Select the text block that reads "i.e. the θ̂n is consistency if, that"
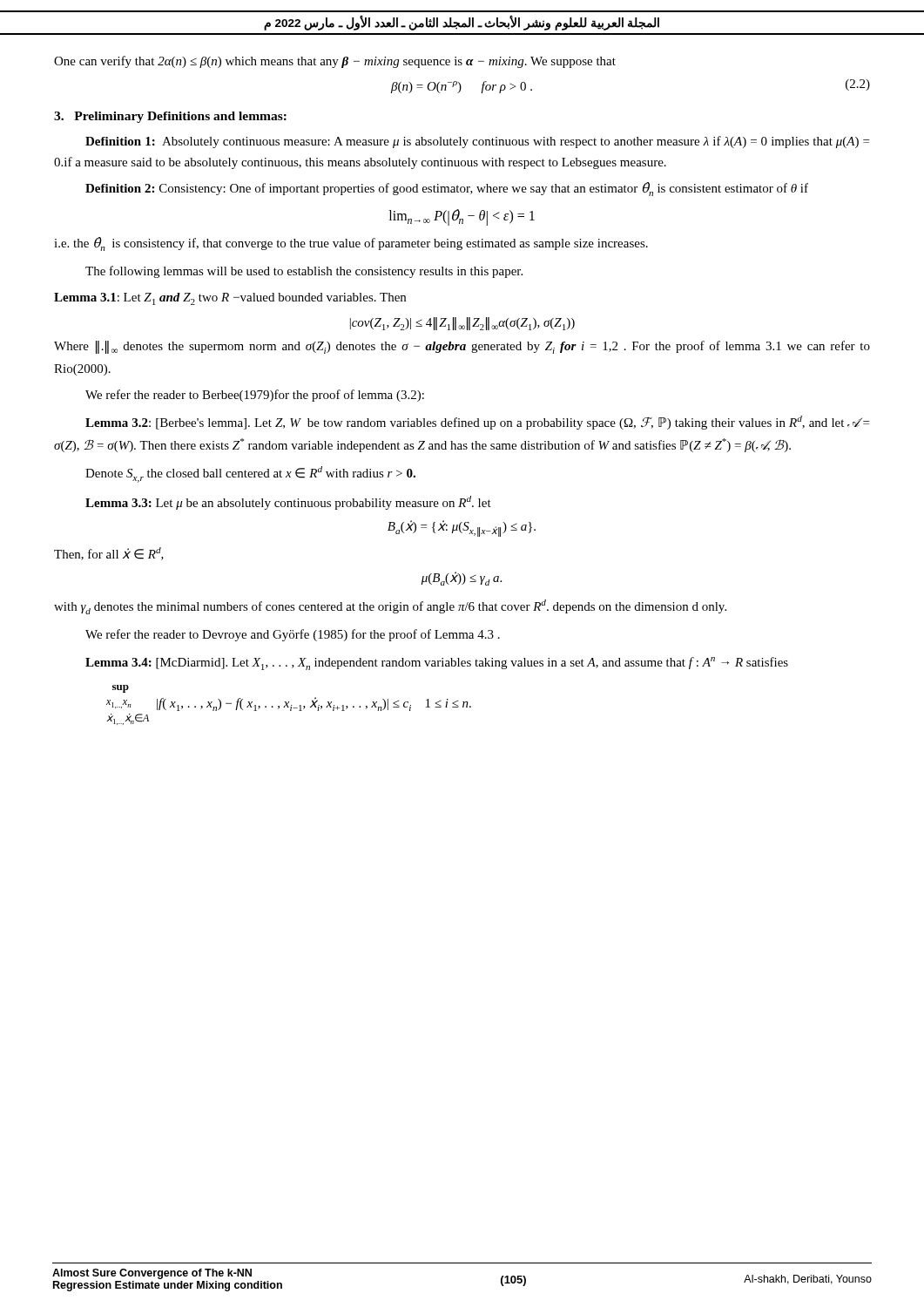The image size is (924, 1307). pos(462,244)
